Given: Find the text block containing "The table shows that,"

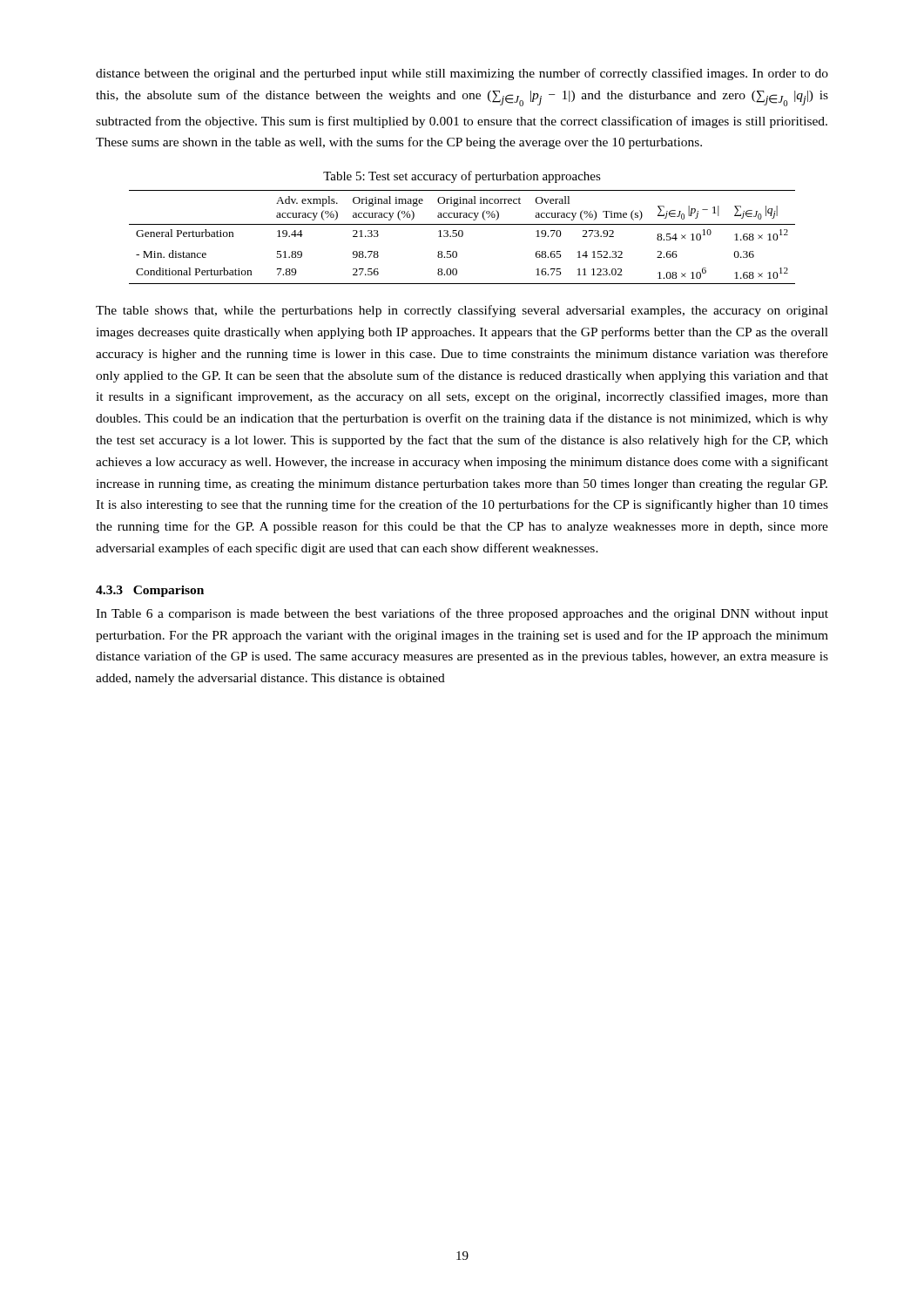Looking at the screenshot, I should pyautogui.click(x=462, y=430).
